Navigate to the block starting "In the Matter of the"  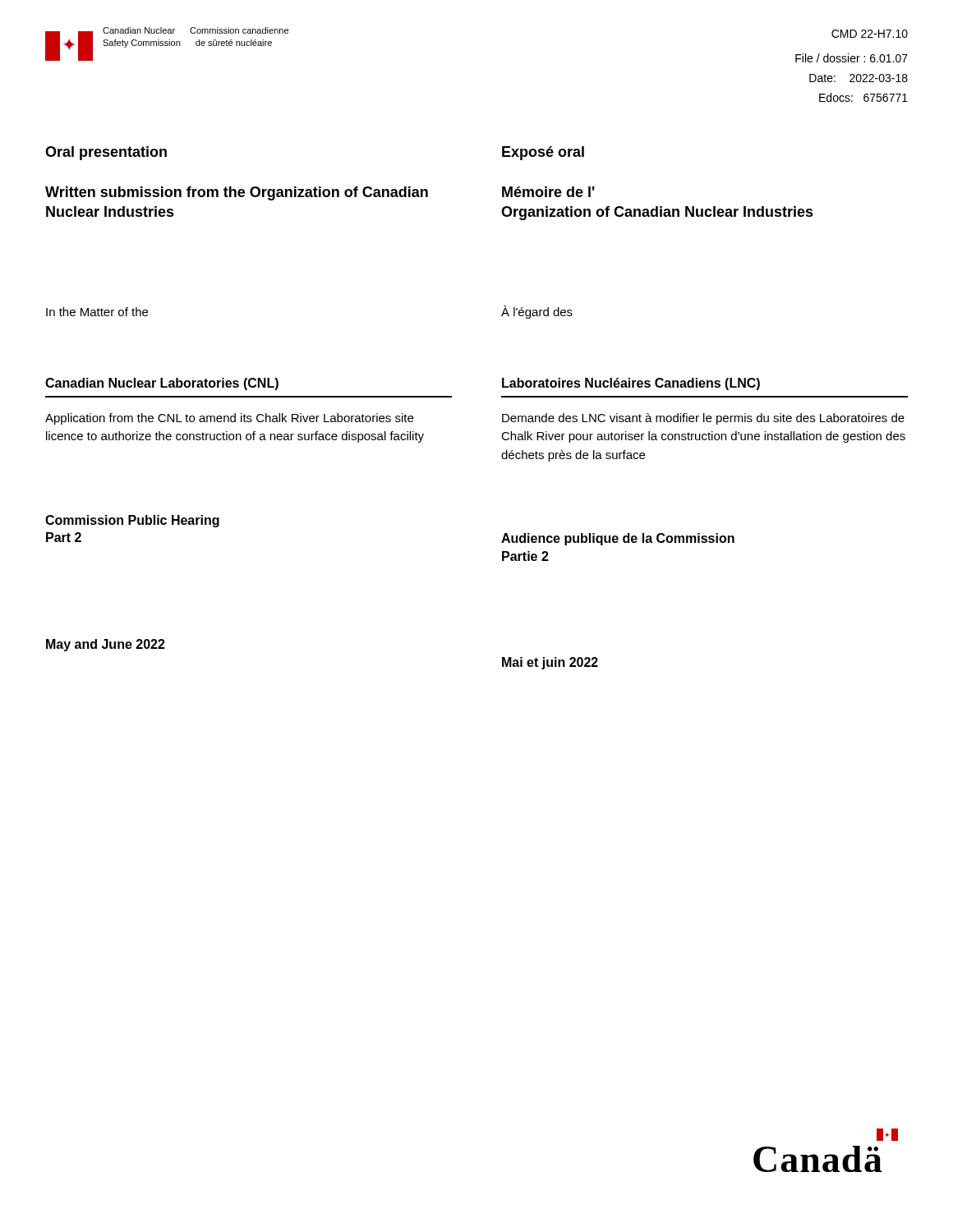click(97, 311)
